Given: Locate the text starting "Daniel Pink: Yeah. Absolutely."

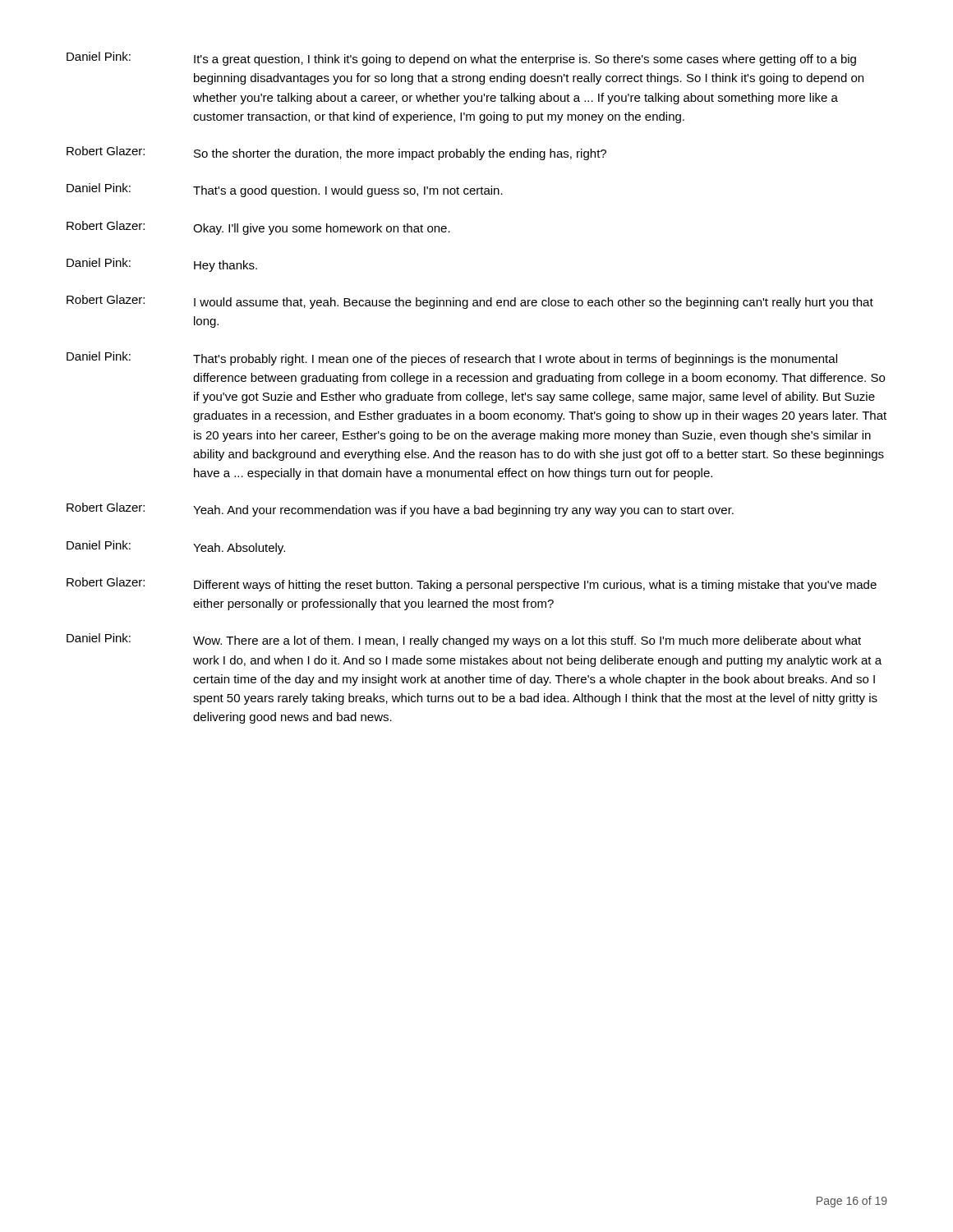Looking at the screenshot, I should pos(99,547).
